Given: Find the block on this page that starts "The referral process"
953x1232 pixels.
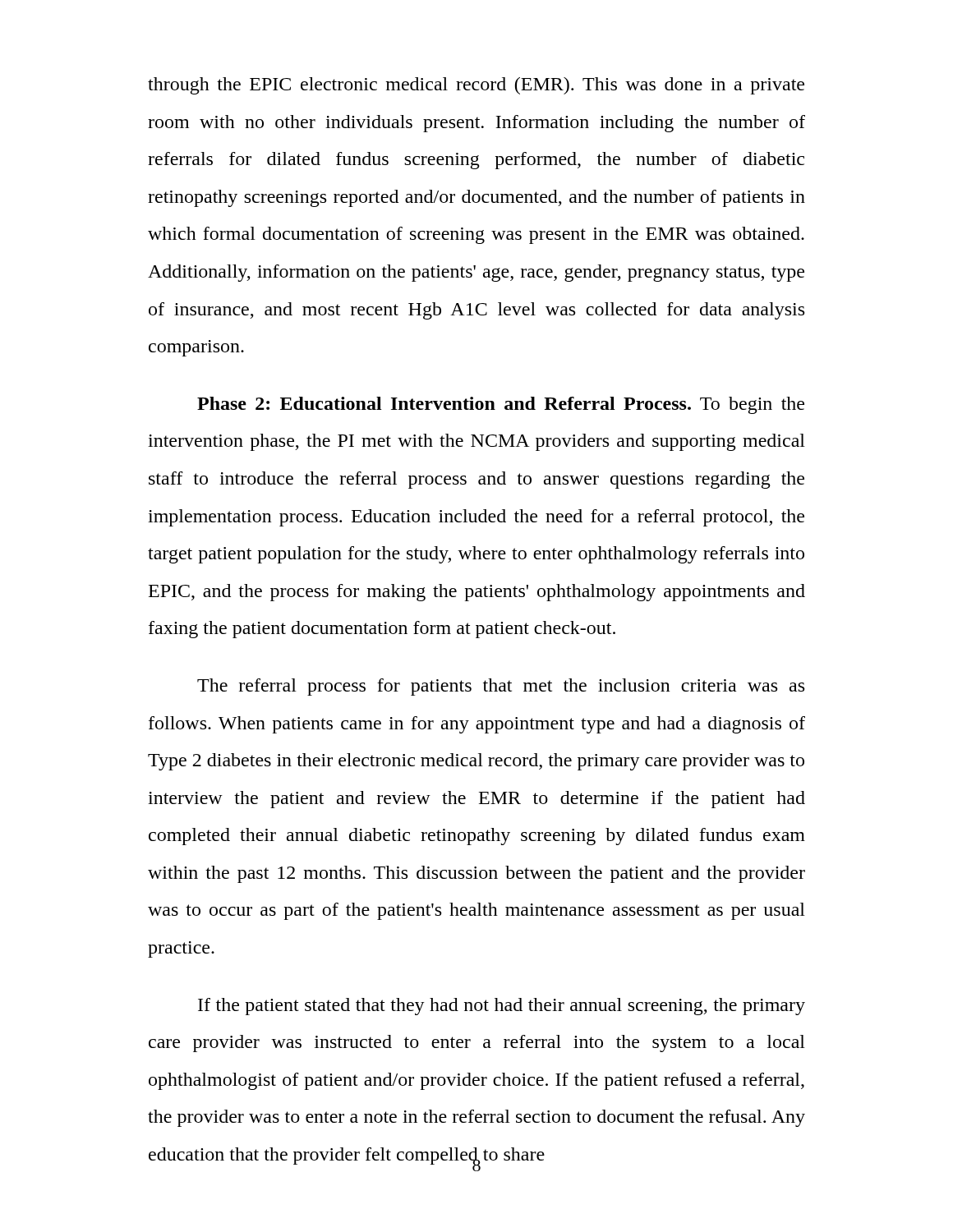Looking at the screenshot, I should coord(501,687).
